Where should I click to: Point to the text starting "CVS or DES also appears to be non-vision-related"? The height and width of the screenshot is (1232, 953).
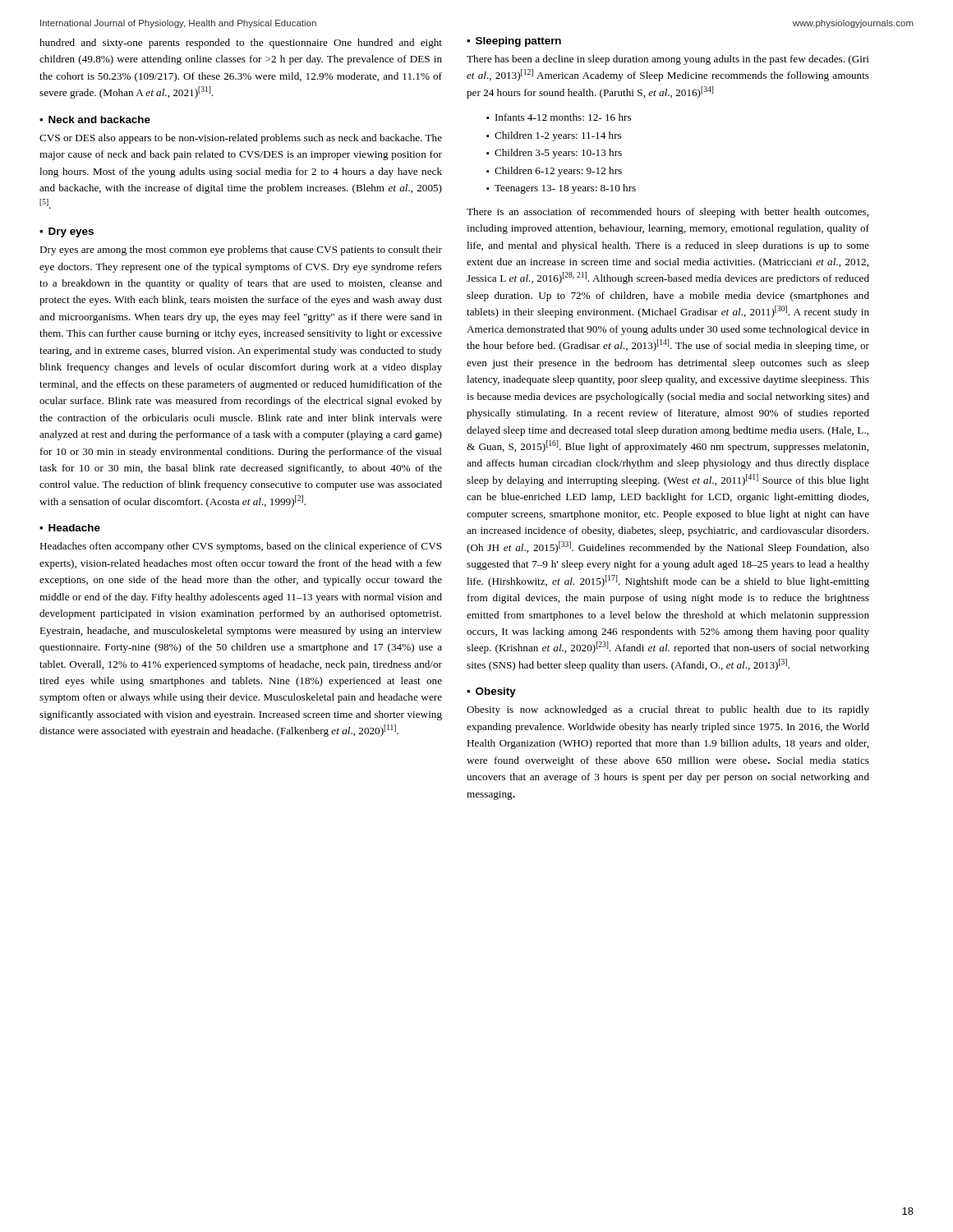[x=241, y=171]
